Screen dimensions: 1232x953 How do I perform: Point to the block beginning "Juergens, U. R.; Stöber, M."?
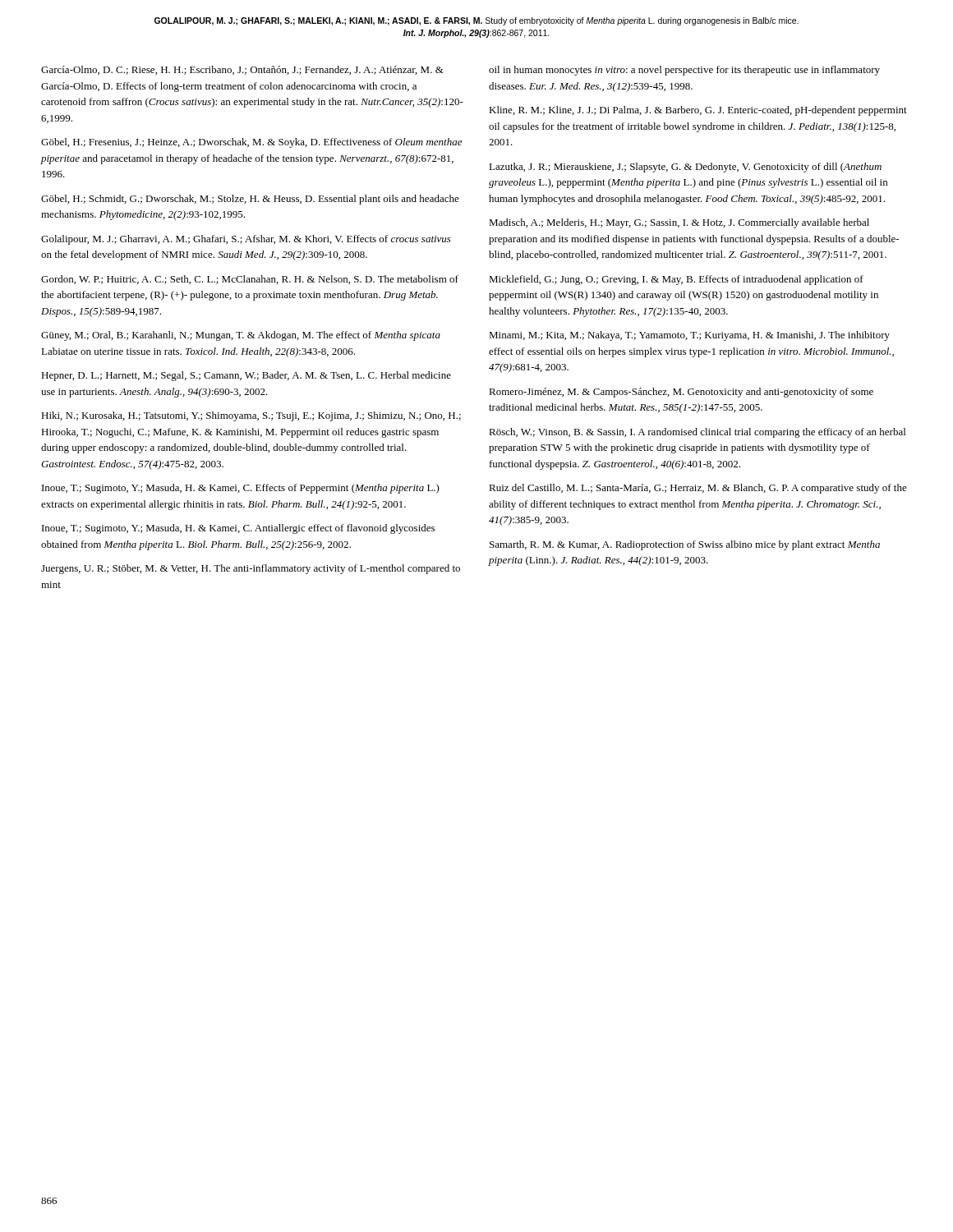point(251,576)
